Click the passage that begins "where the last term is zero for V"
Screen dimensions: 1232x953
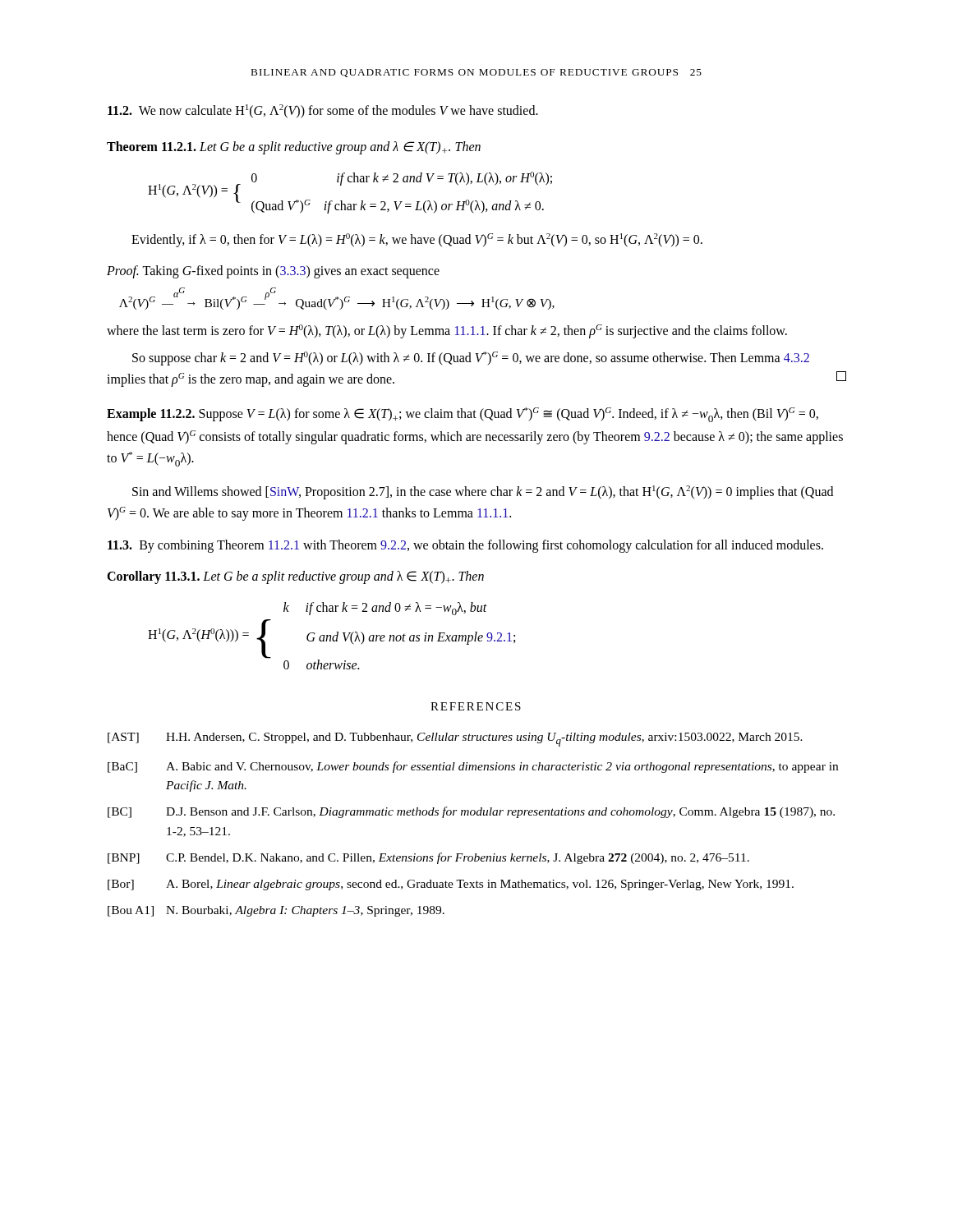coord(447,330)
